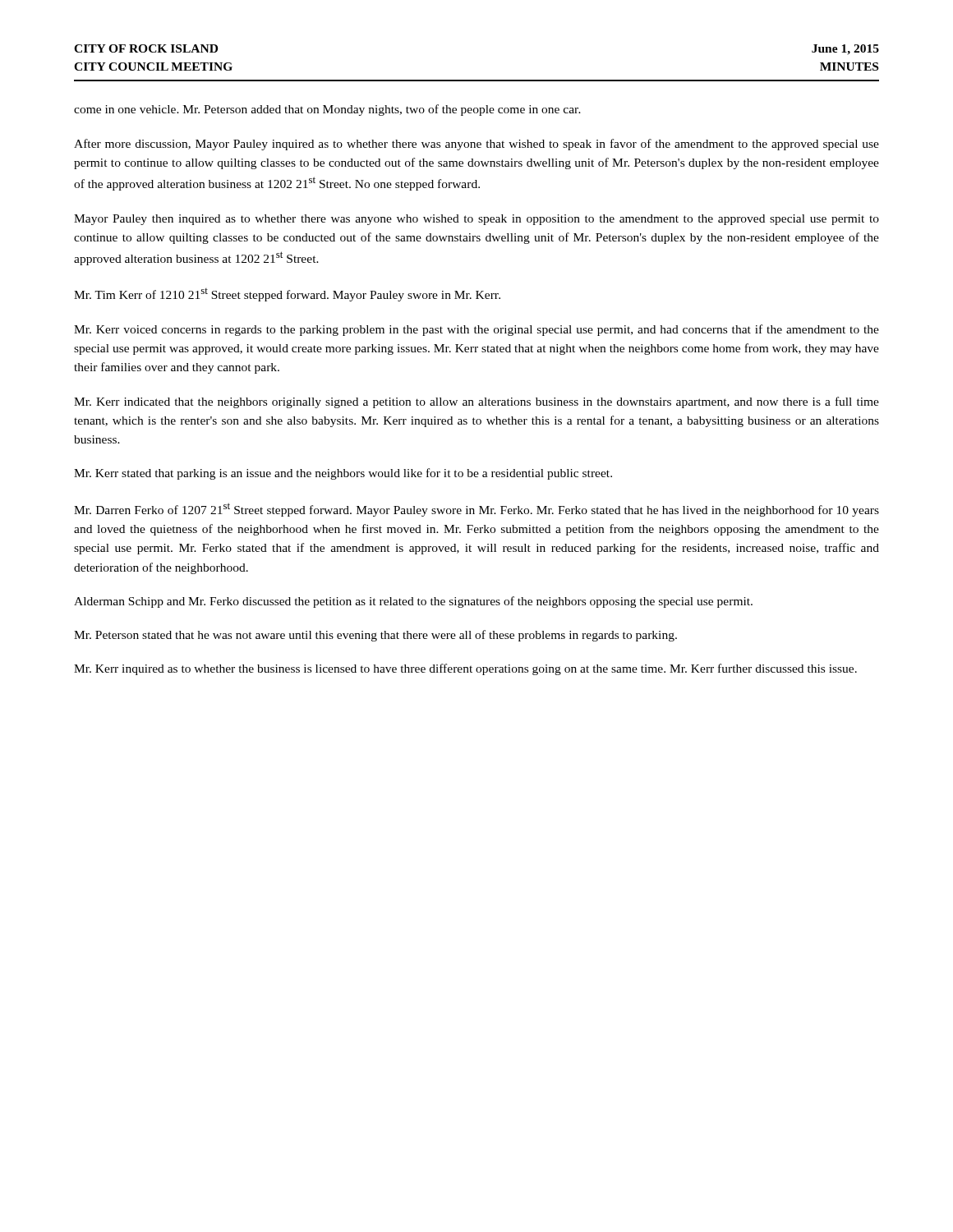Select the text block that reads "Mr. Tim Kerr of 1210 21st Street stepped"

coord(288,293)
